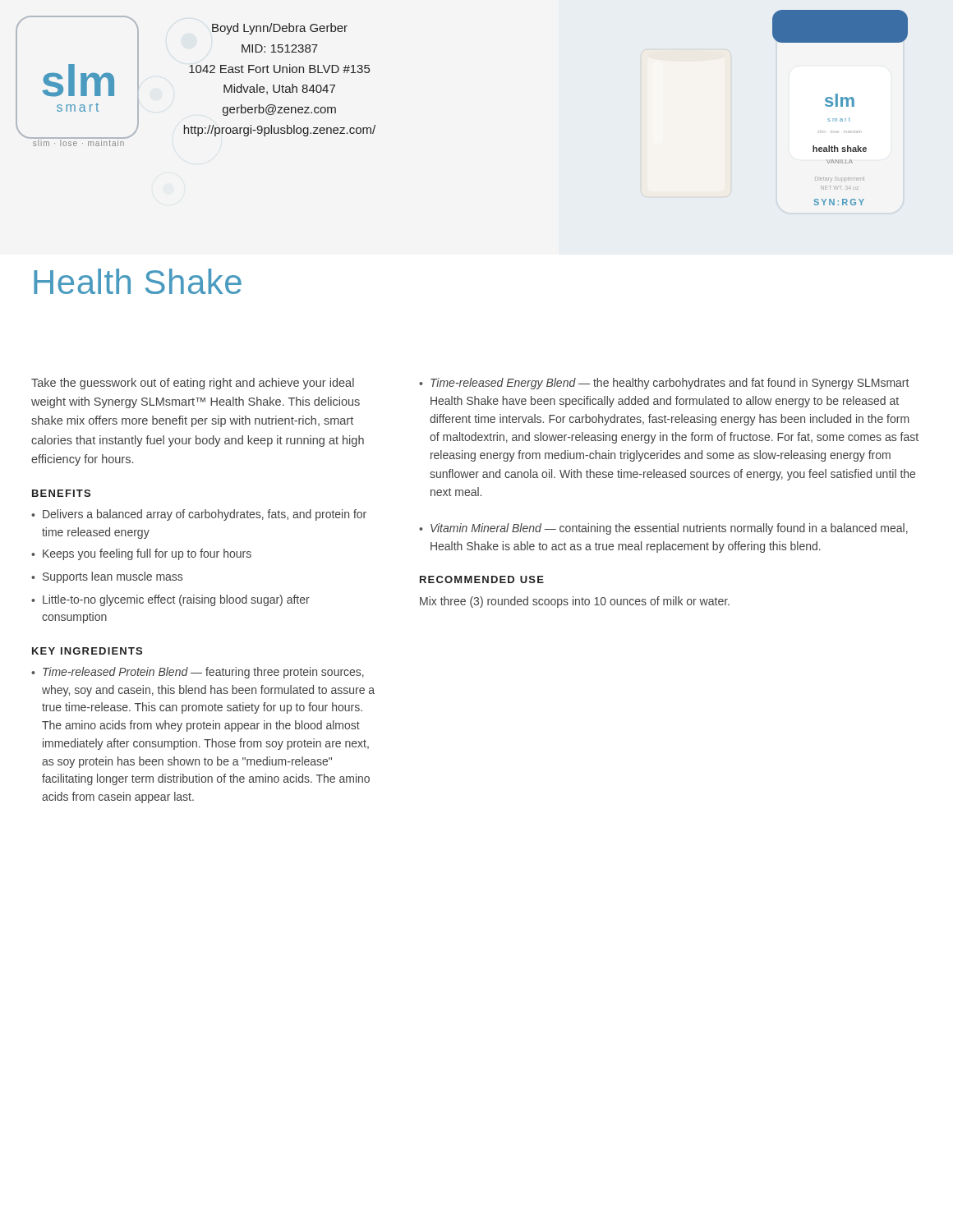Locate the logo
The image size is (953, 1232).
click(x=78, y=78)
